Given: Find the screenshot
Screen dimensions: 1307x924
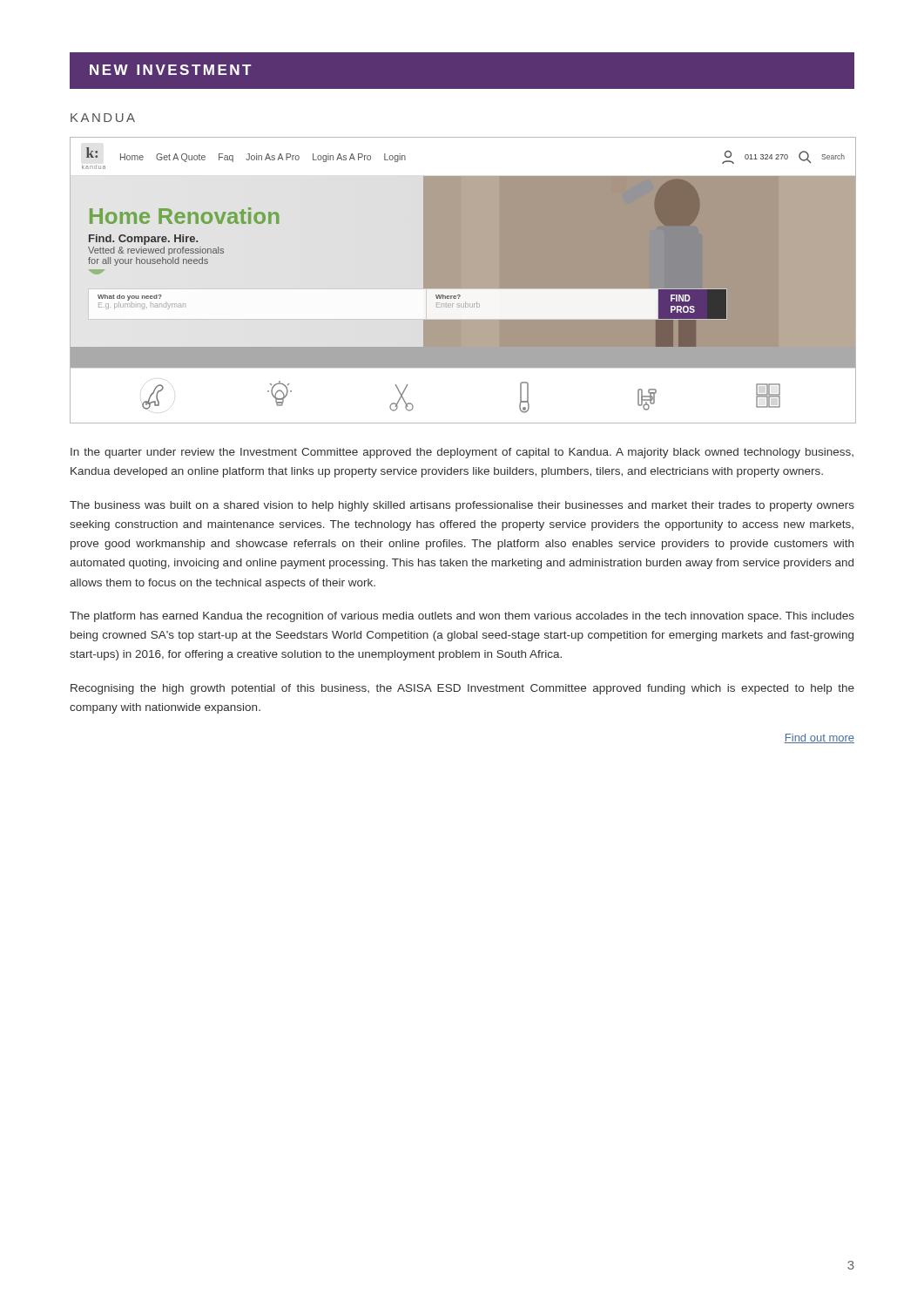Looking at the screenshot, I should pos(463,280).
